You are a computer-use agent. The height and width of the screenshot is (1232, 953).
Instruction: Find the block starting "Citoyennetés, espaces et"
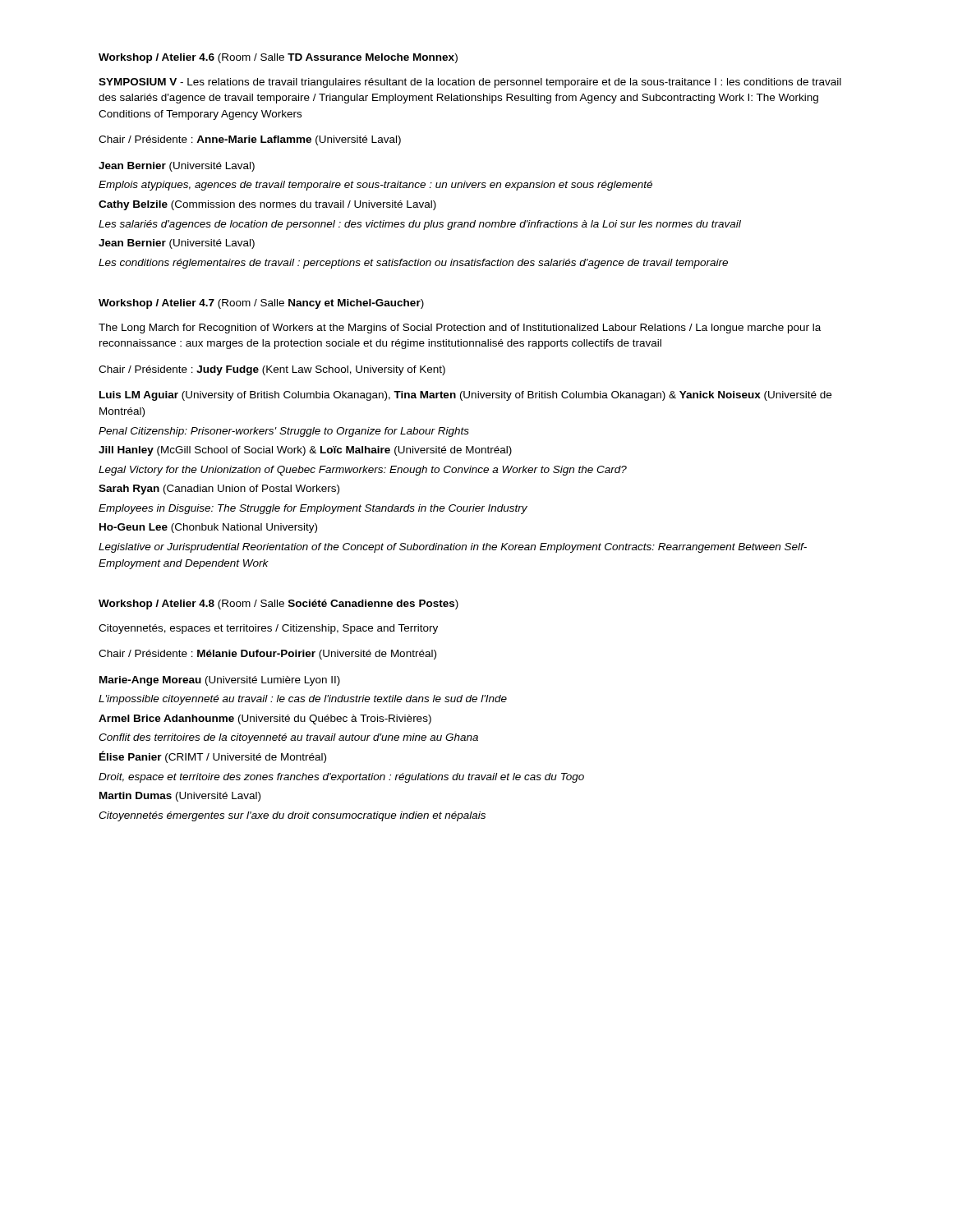[268, 629]
